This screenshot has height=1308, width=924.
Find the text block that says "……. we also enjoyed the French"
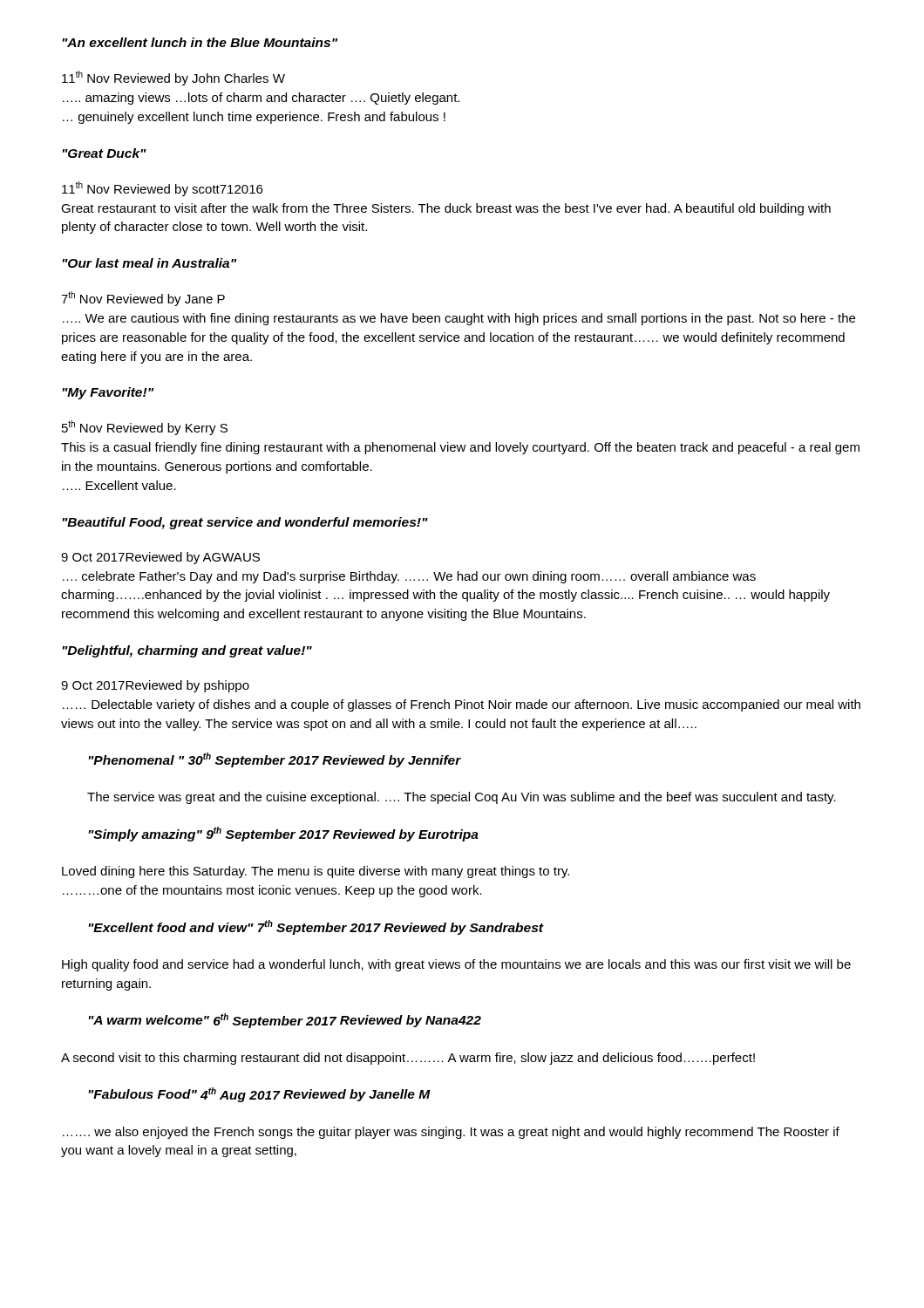(462, 1141)
